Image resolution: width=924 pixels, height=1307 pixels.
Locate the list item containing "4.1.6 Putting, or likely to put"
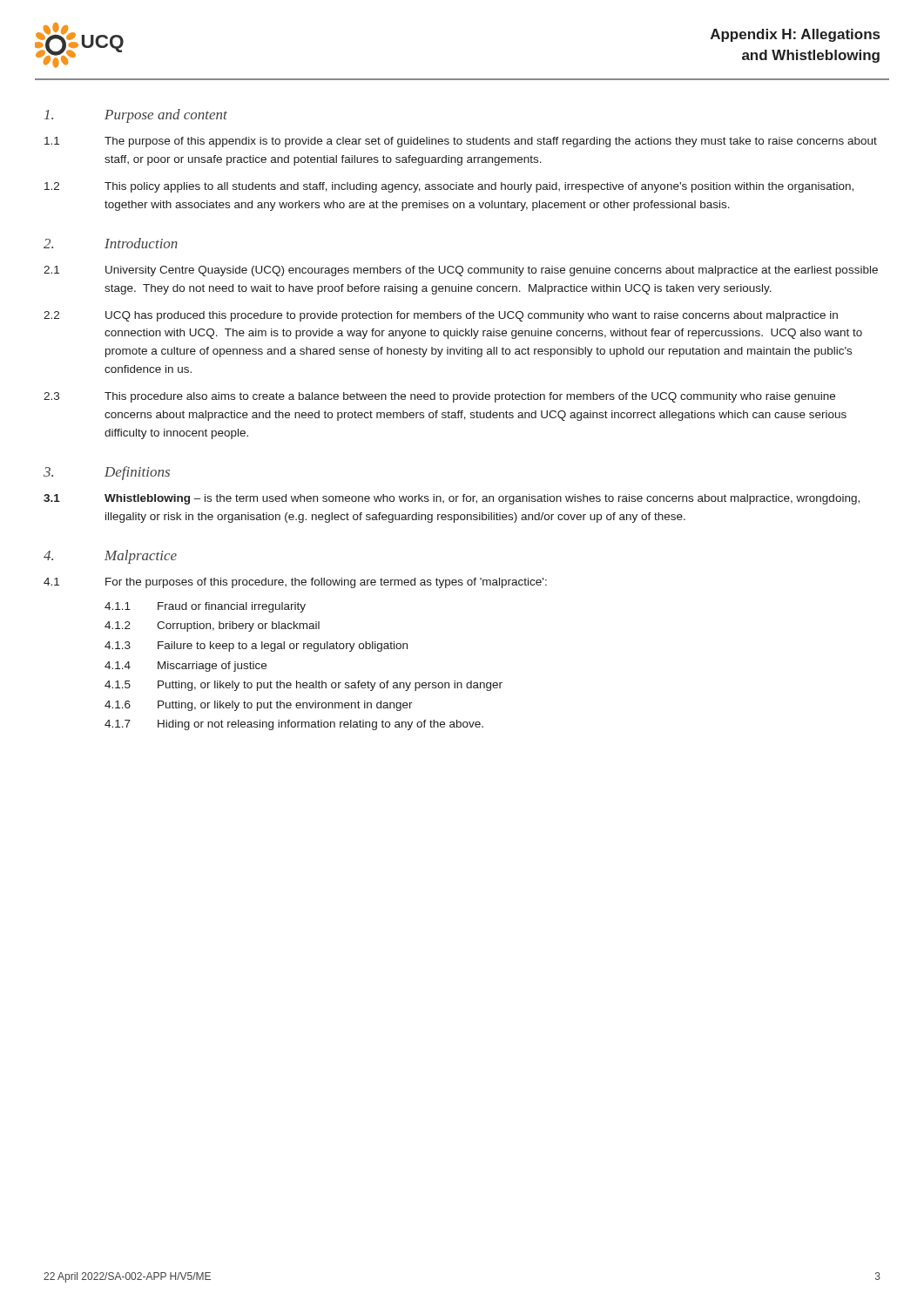[258, 704]
